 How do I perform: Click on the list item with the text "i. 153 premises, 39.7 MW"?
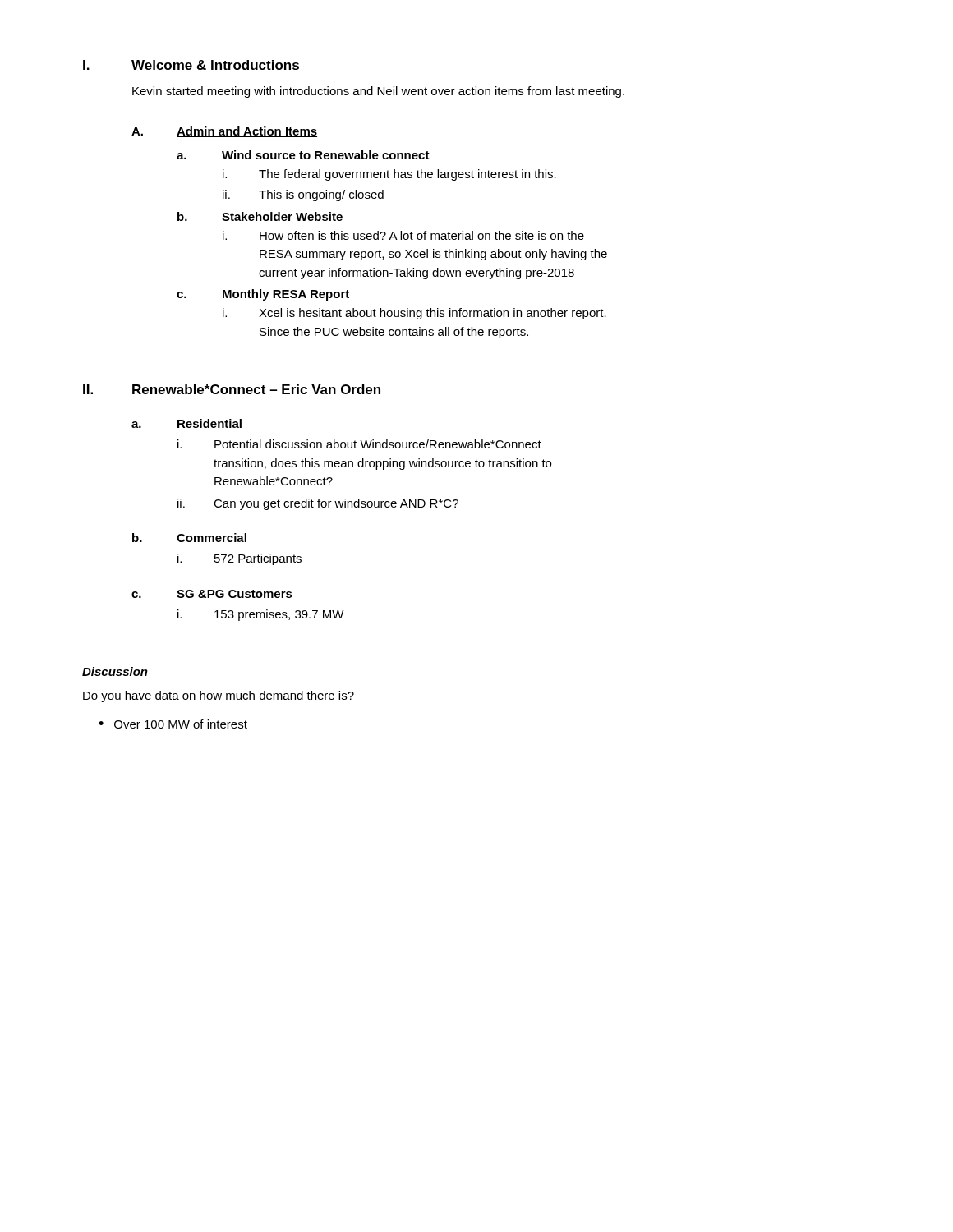pyautogui.click(x=260, y=614)
